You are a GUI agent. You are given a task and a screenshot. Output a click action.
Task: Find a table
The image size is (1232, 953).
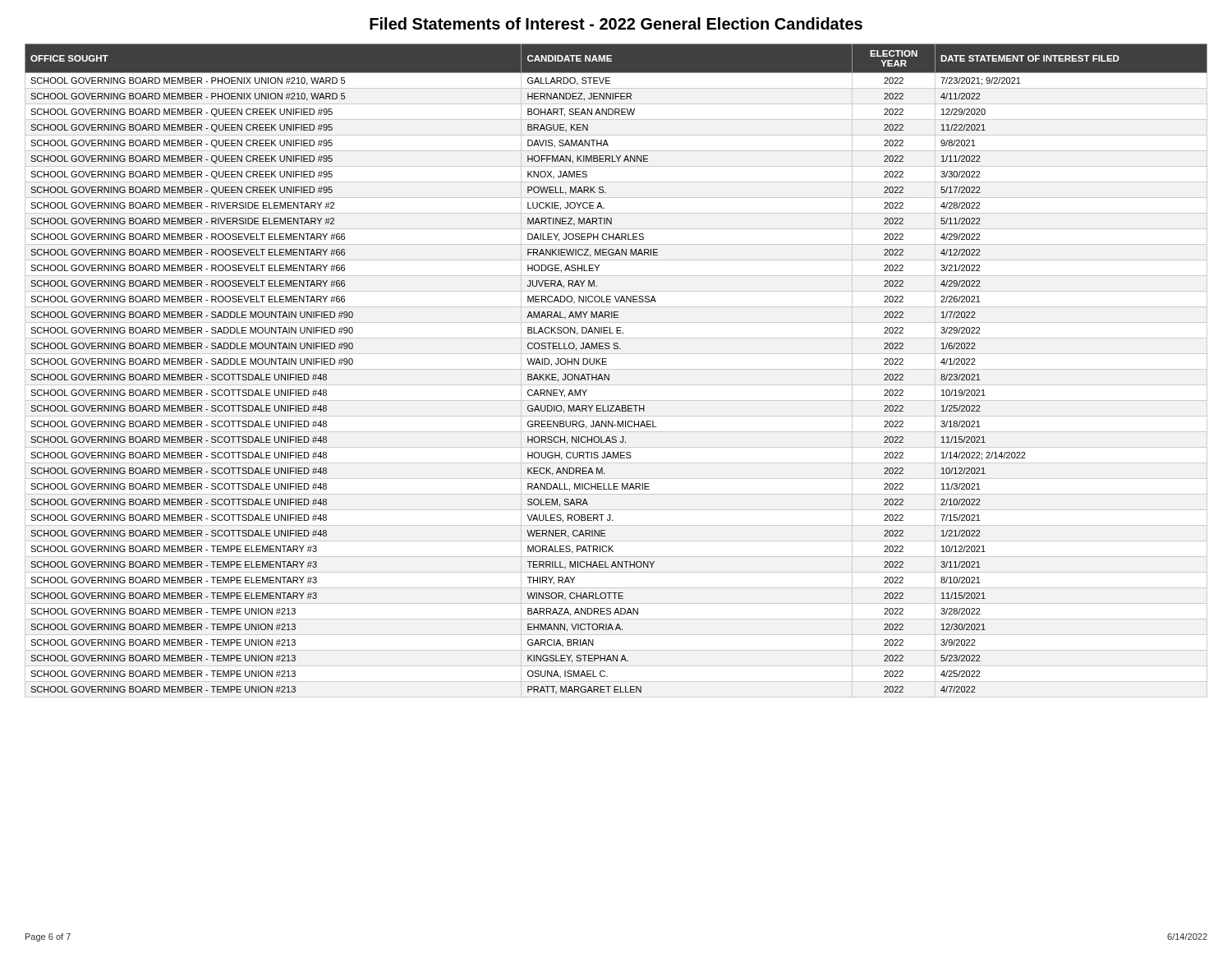click(x=616, y=371)
